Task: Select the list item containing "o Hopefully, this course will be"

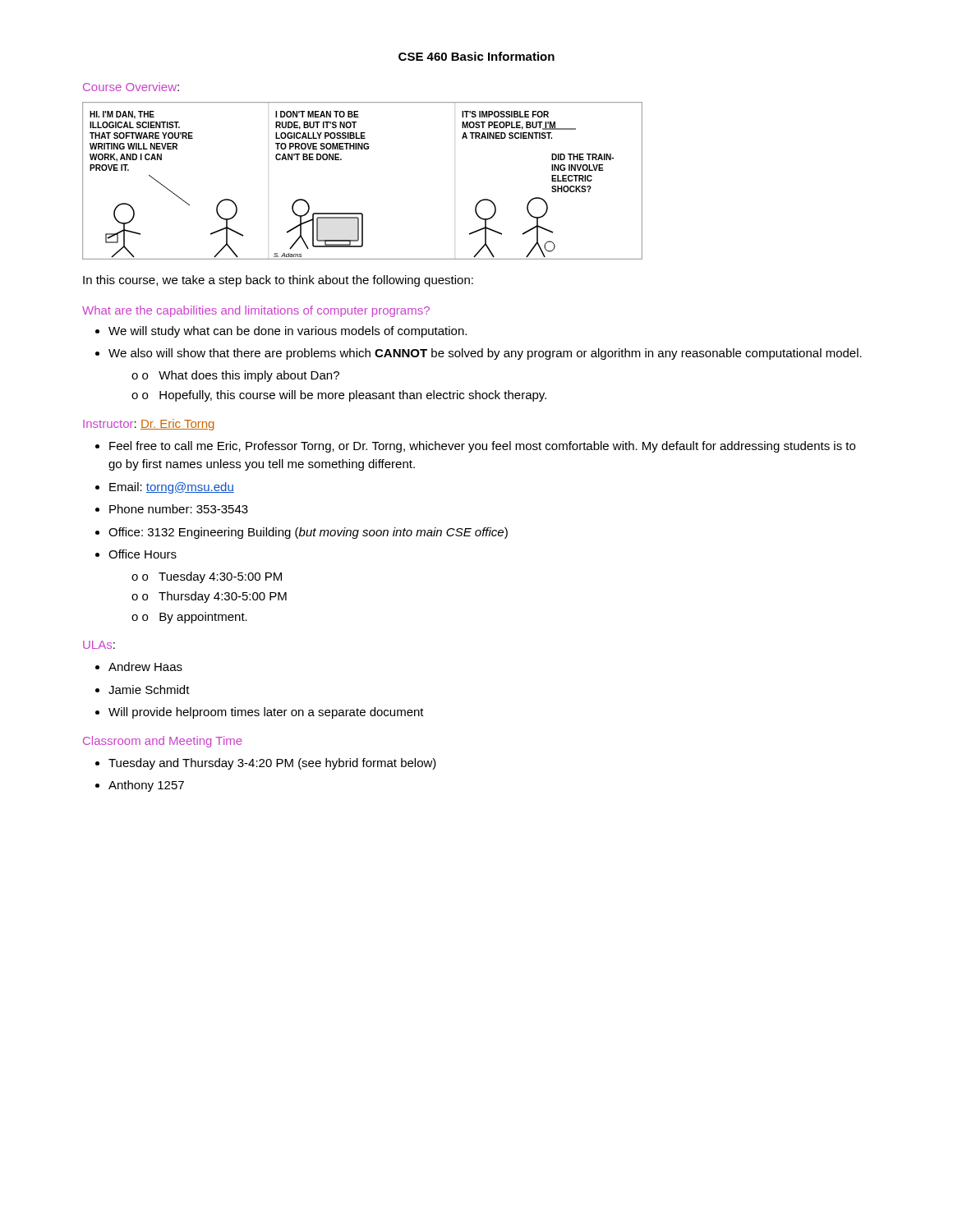Action: 345,395
